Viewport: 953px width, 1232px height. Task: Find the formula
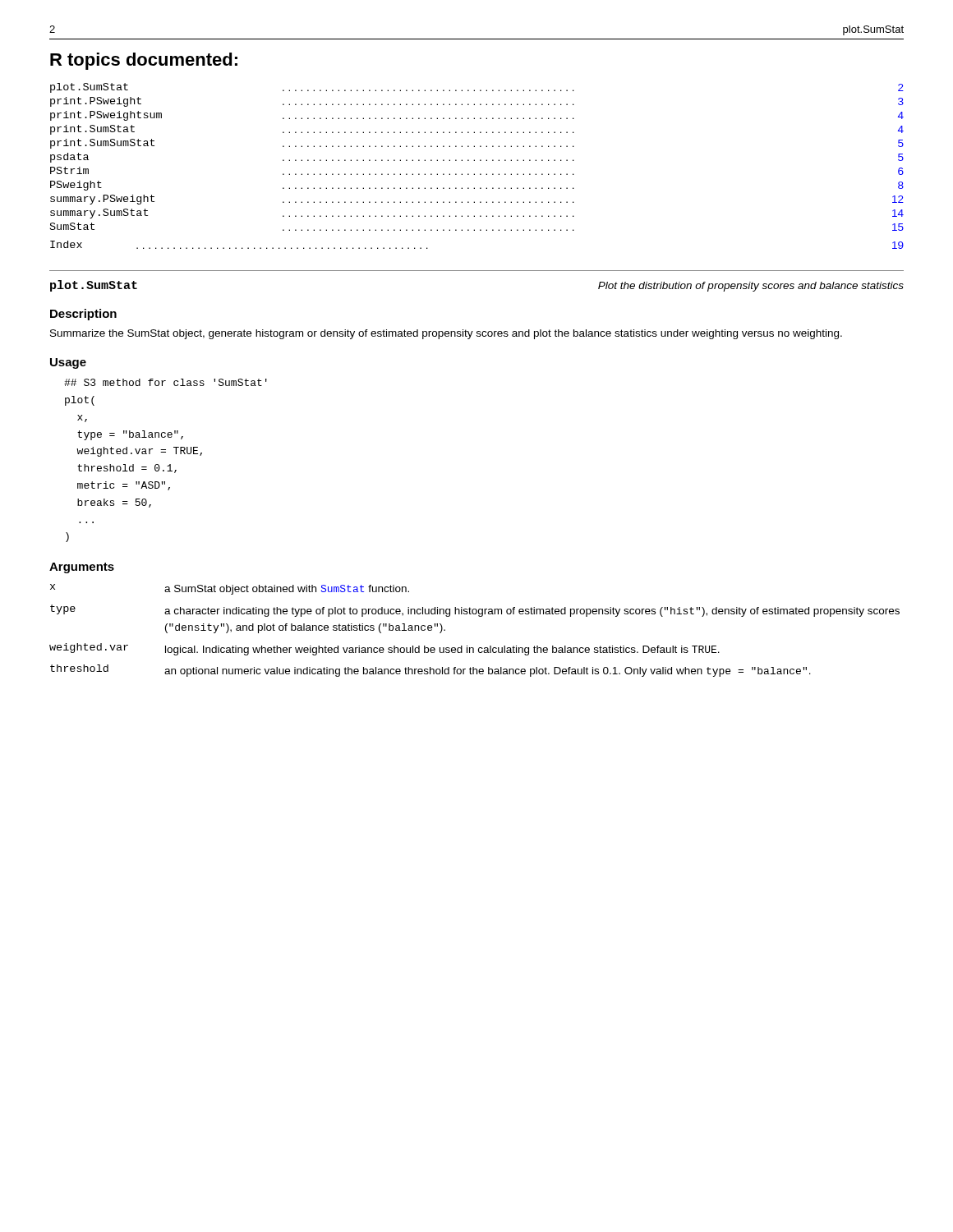click(484, 461)
